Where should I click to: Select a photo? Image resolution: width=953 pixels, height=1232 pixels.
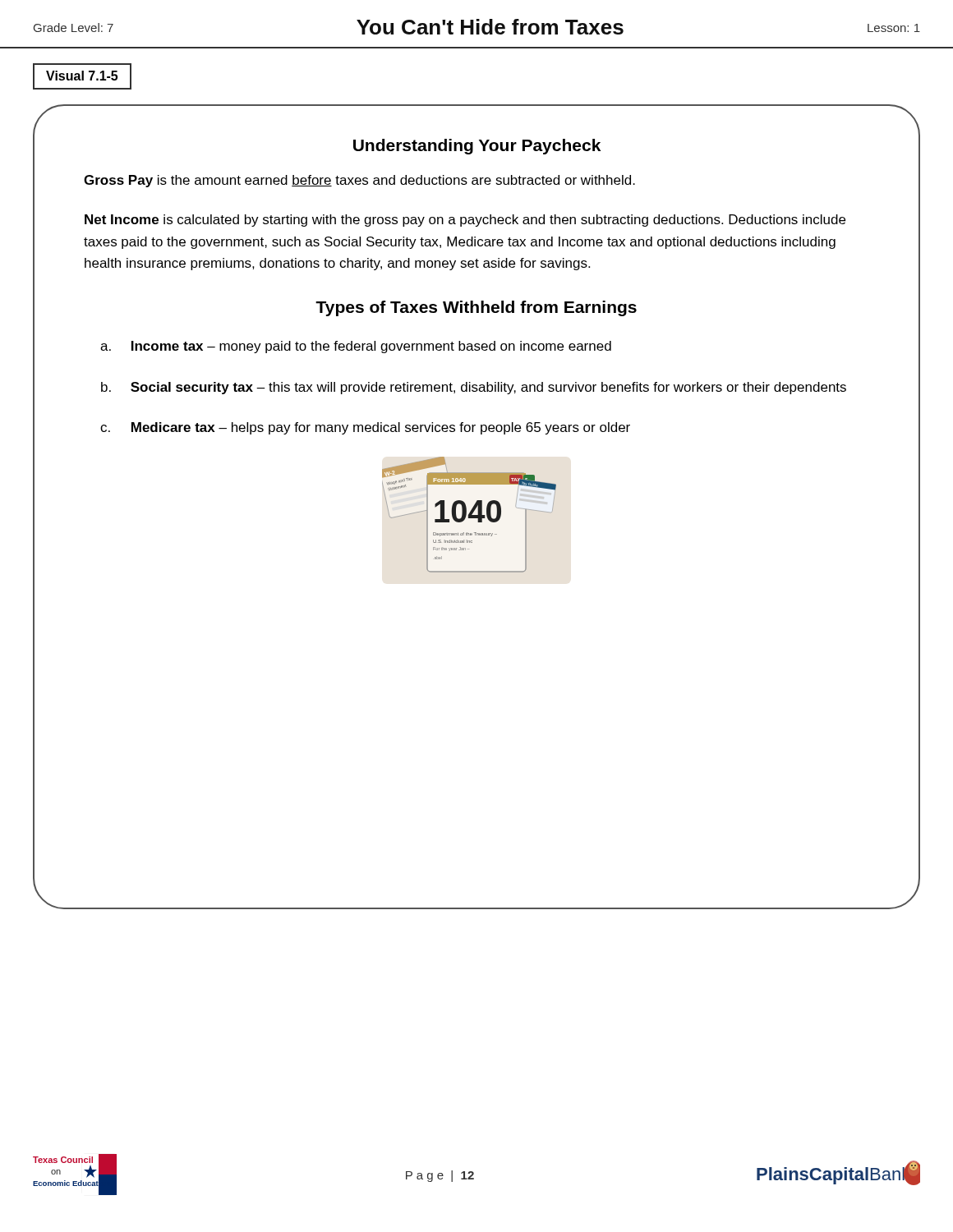click(x=476, y=520)
